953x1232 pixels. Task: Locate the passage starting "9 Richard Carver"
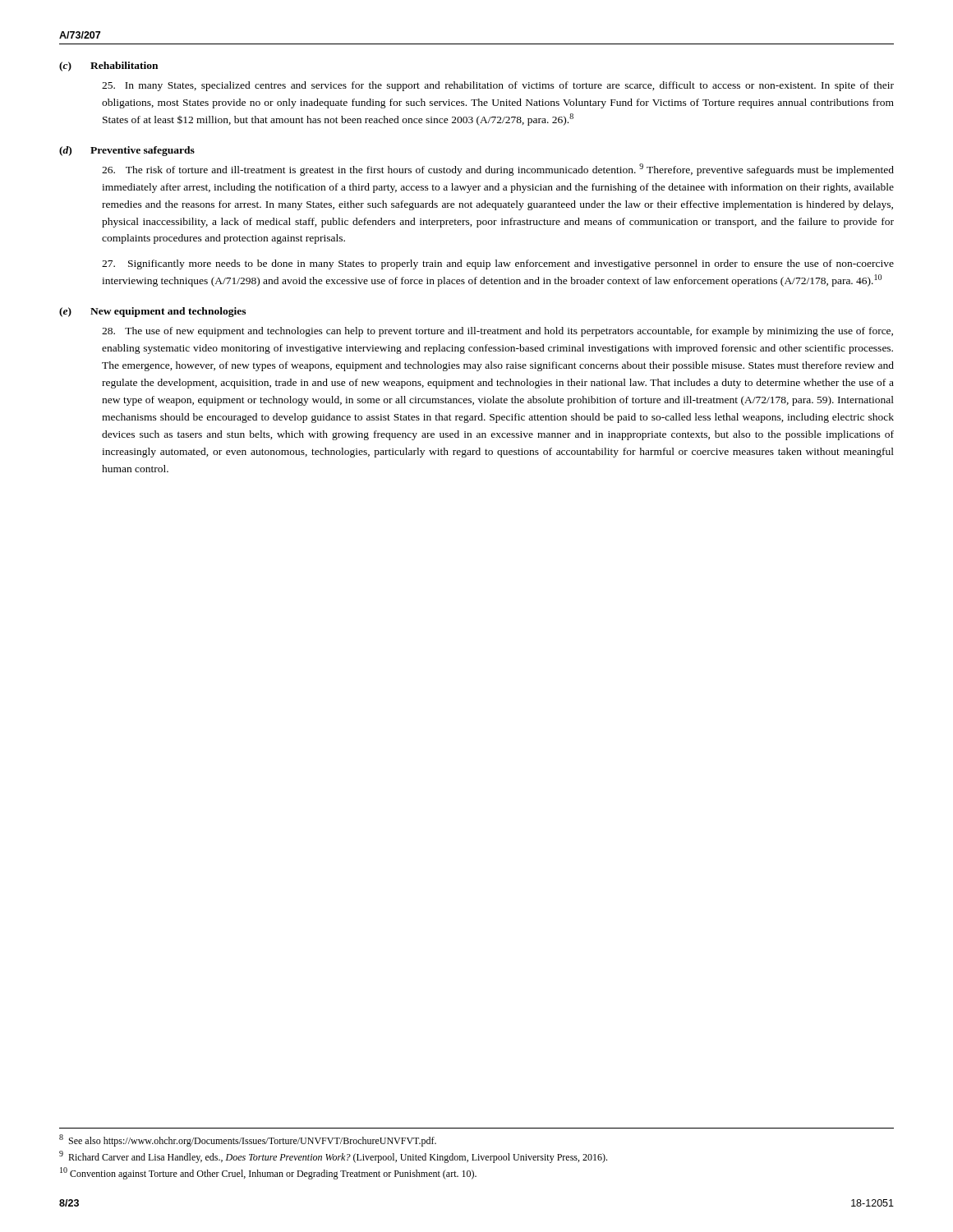point(334,1156)
